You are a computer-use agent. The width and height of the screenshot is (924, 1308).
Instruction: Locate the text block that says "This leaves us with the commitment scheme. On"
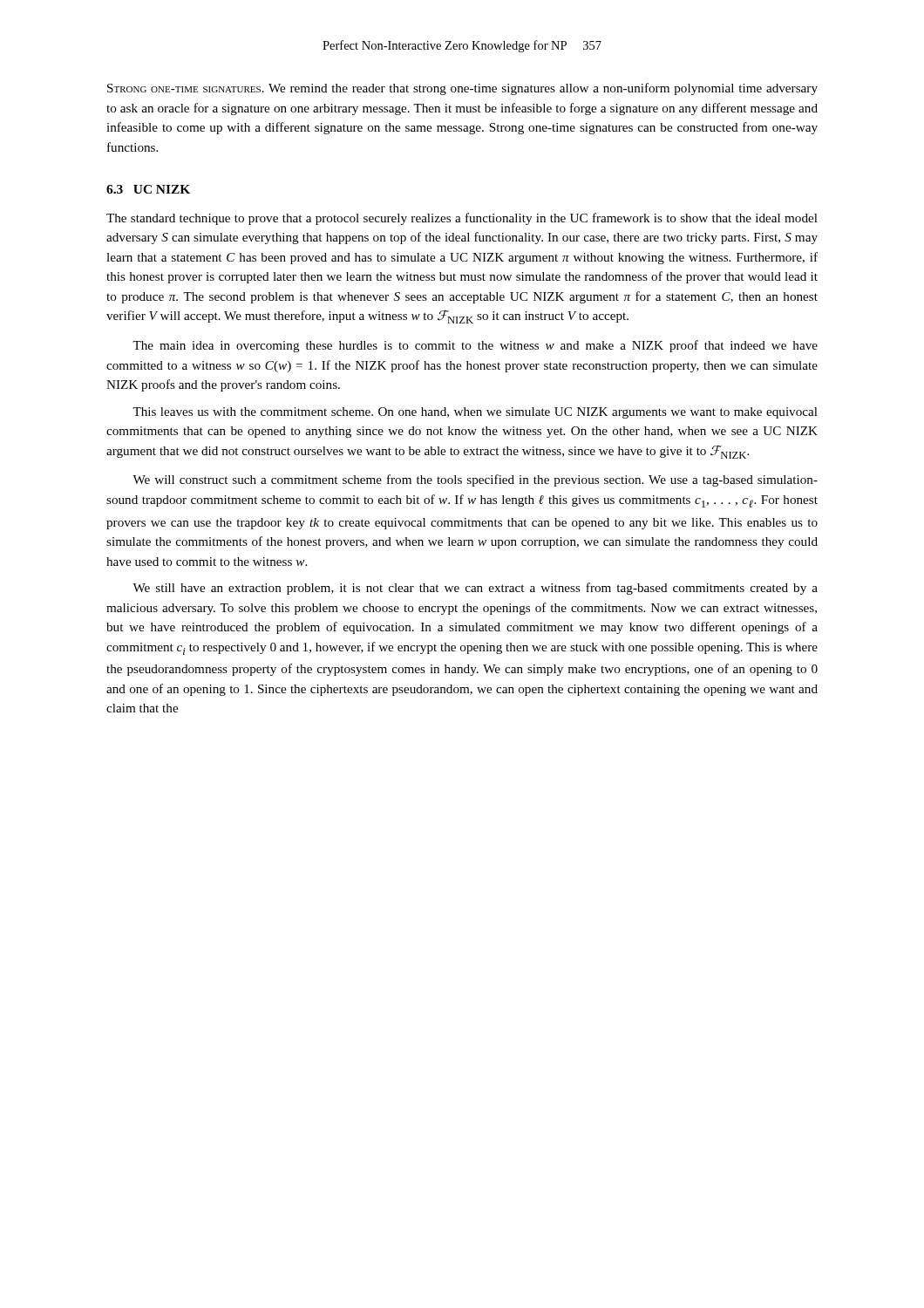(462, 432)
